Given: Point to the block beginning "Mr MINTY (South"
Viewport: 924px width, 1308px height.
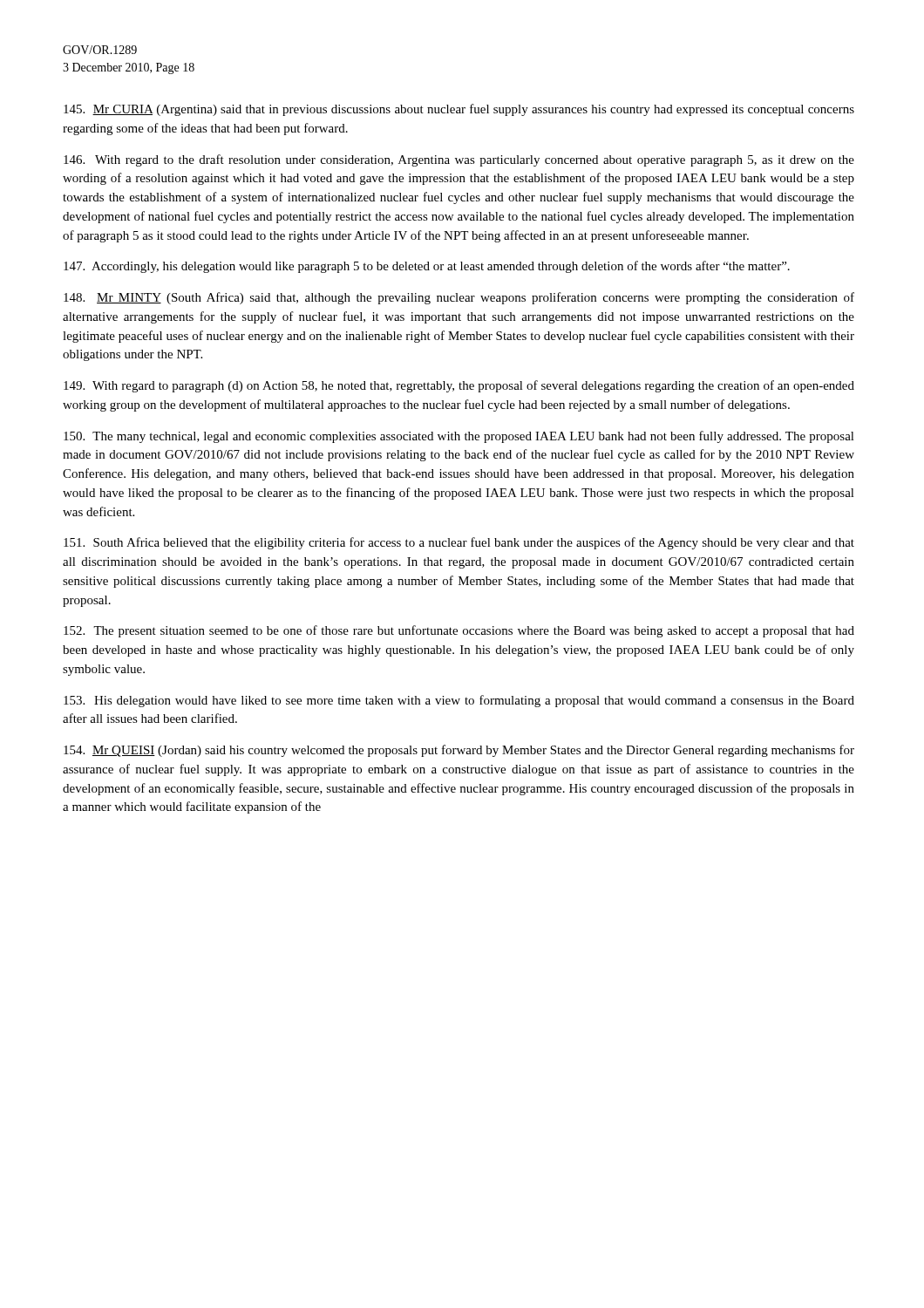Looking at the screenshot, I should coord(458,326).
